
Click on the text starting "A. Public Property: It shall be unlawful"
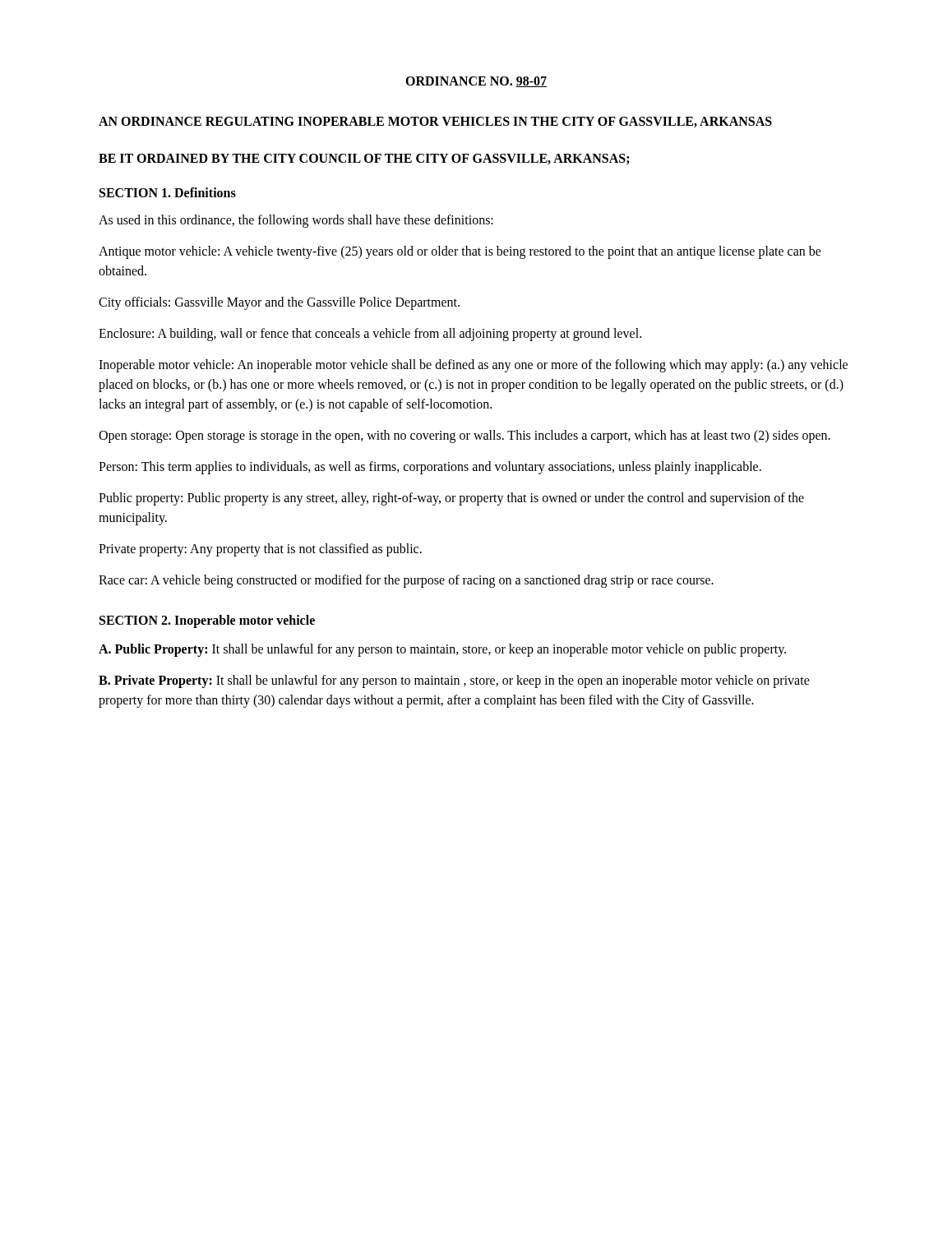coord(443,649)
